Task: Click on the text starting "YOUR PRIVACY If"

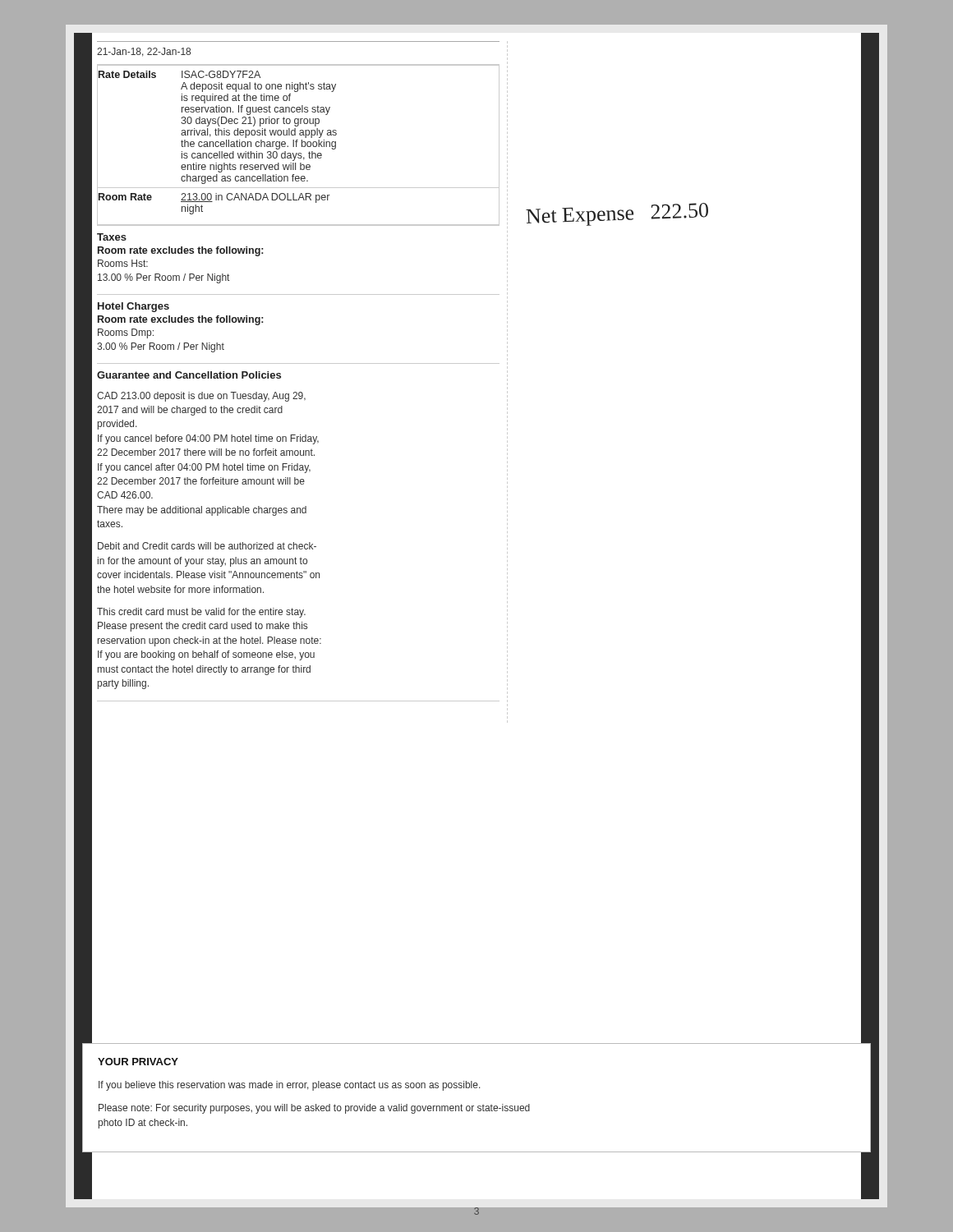Action: click(476, 1093)
